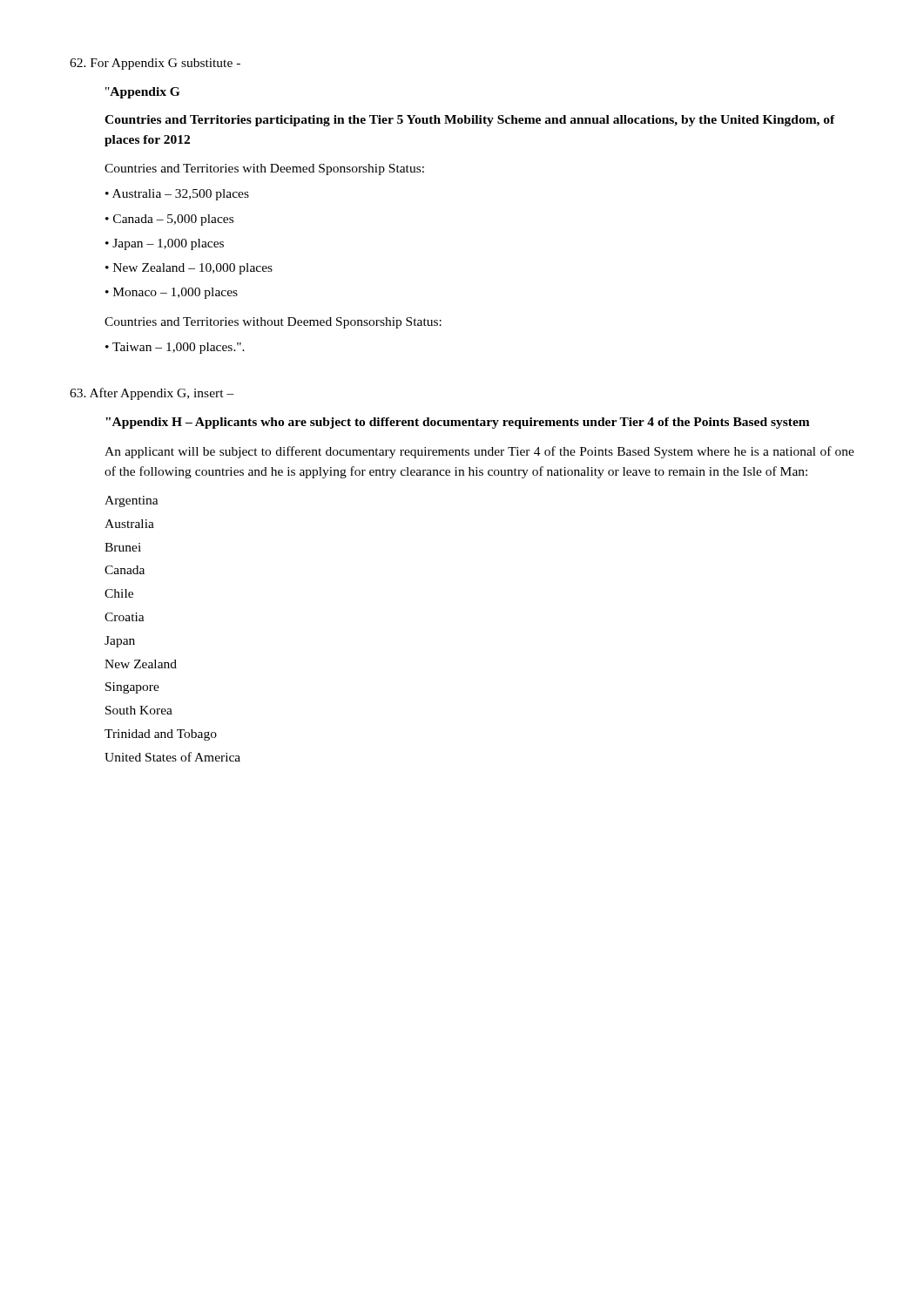Select the list item that says "• Japan – 1,000 places"
Image resolution: width=924 pixels, height=1307 pixels.
(x=164, y=242)
